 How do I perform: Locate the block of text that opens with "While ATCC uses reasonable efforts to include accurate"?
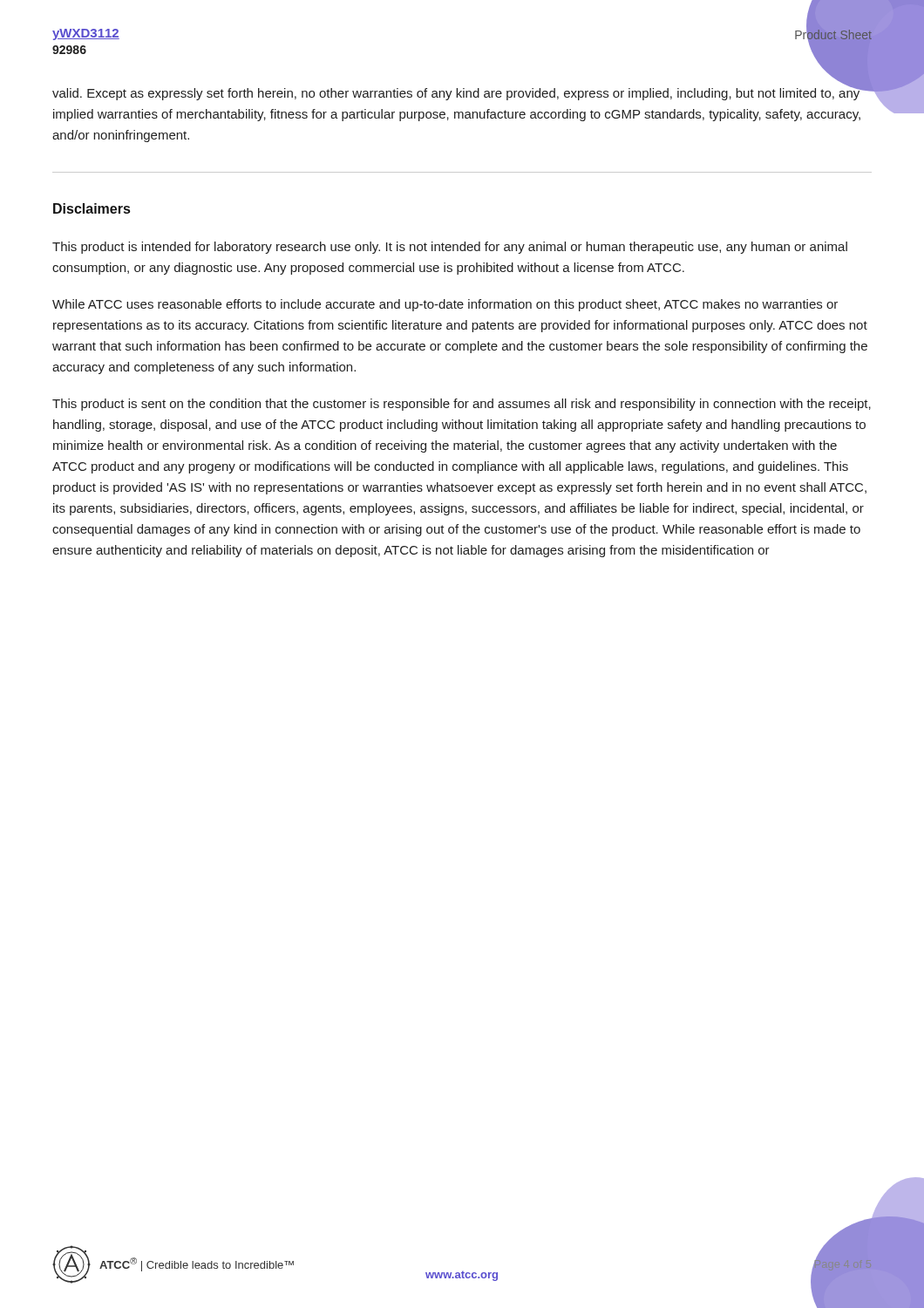[460, 335]
